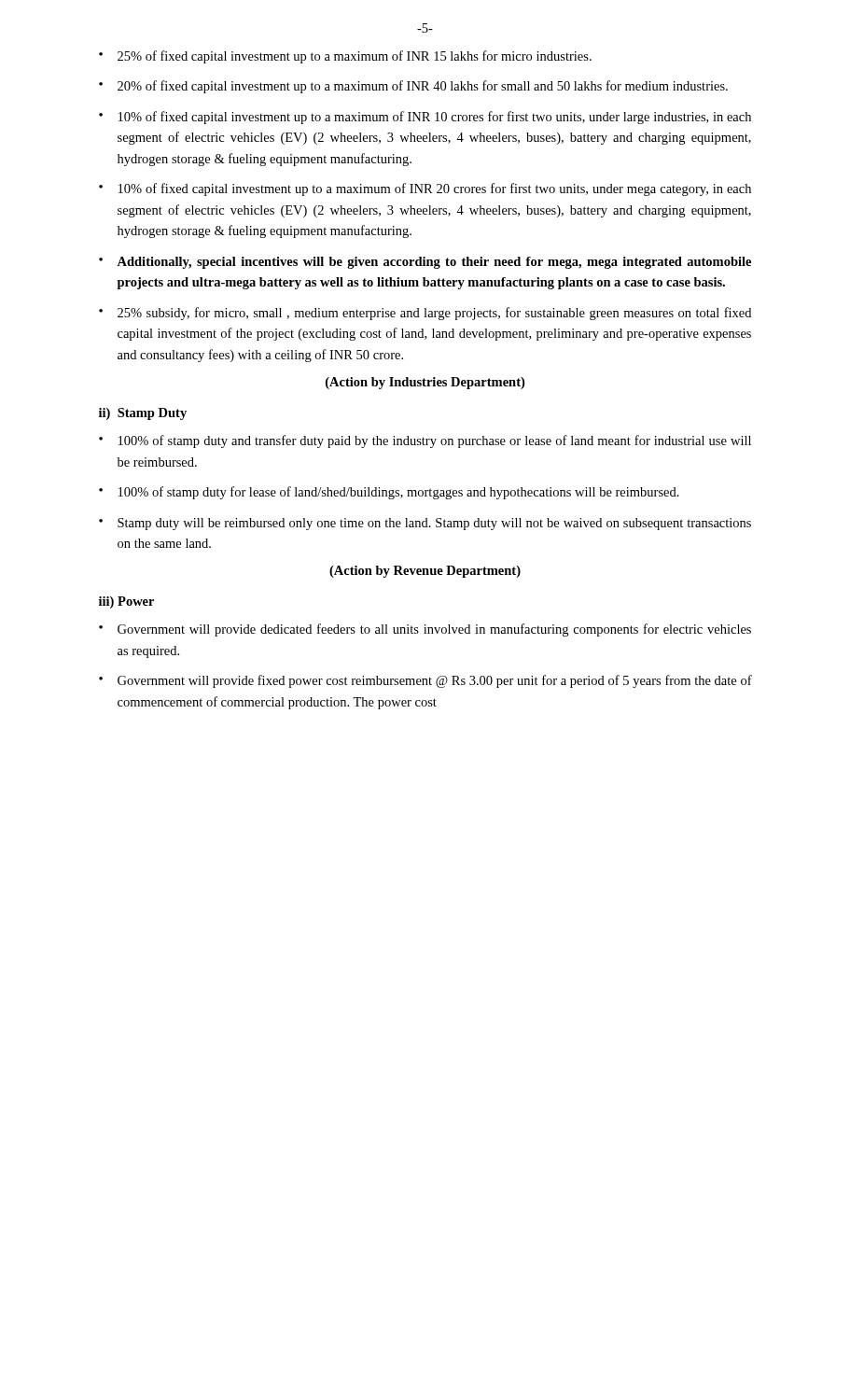The image size is (850, 1400).
Task: Click on the text starting "• 25% subsidy,"
Action: click(425, 334)
